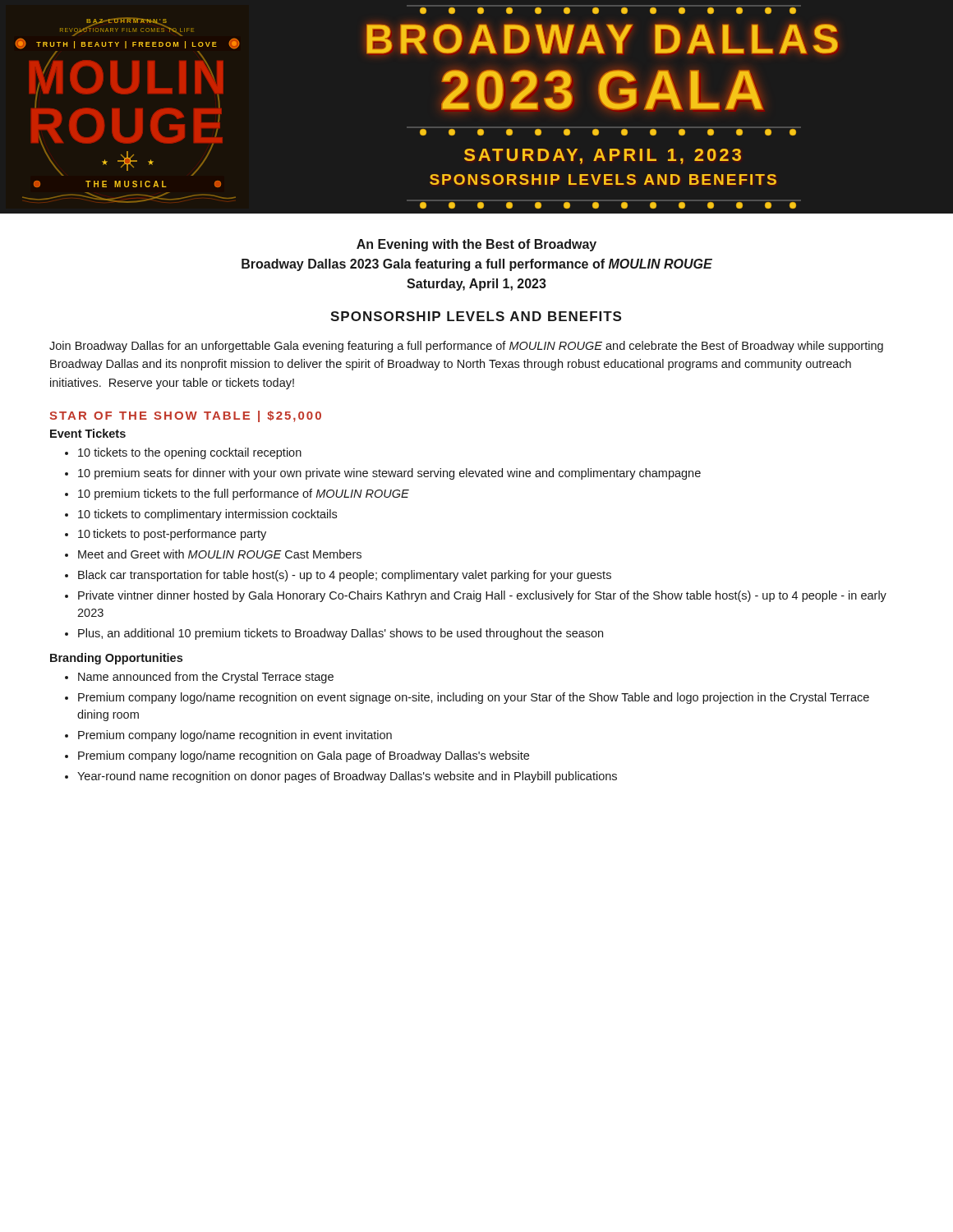Image resolution: width=953 pixels, height=1232 pixels.
Task: Point to the text starting "10 premium seats for dinner"
Action: [480, 474]
